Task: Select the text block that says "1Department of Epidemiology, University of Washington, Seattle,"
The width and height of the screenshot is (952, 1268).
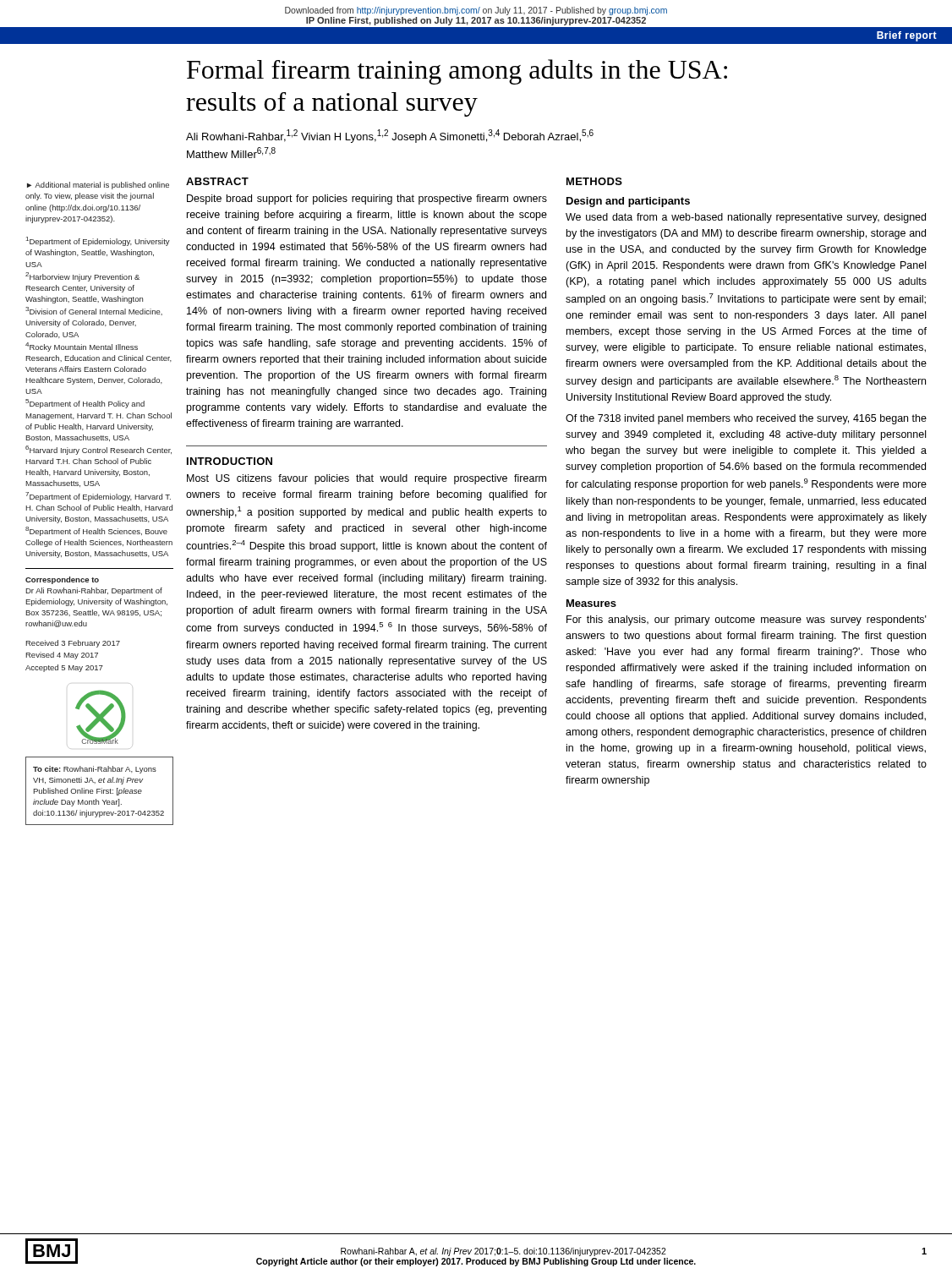Action: 99,397
